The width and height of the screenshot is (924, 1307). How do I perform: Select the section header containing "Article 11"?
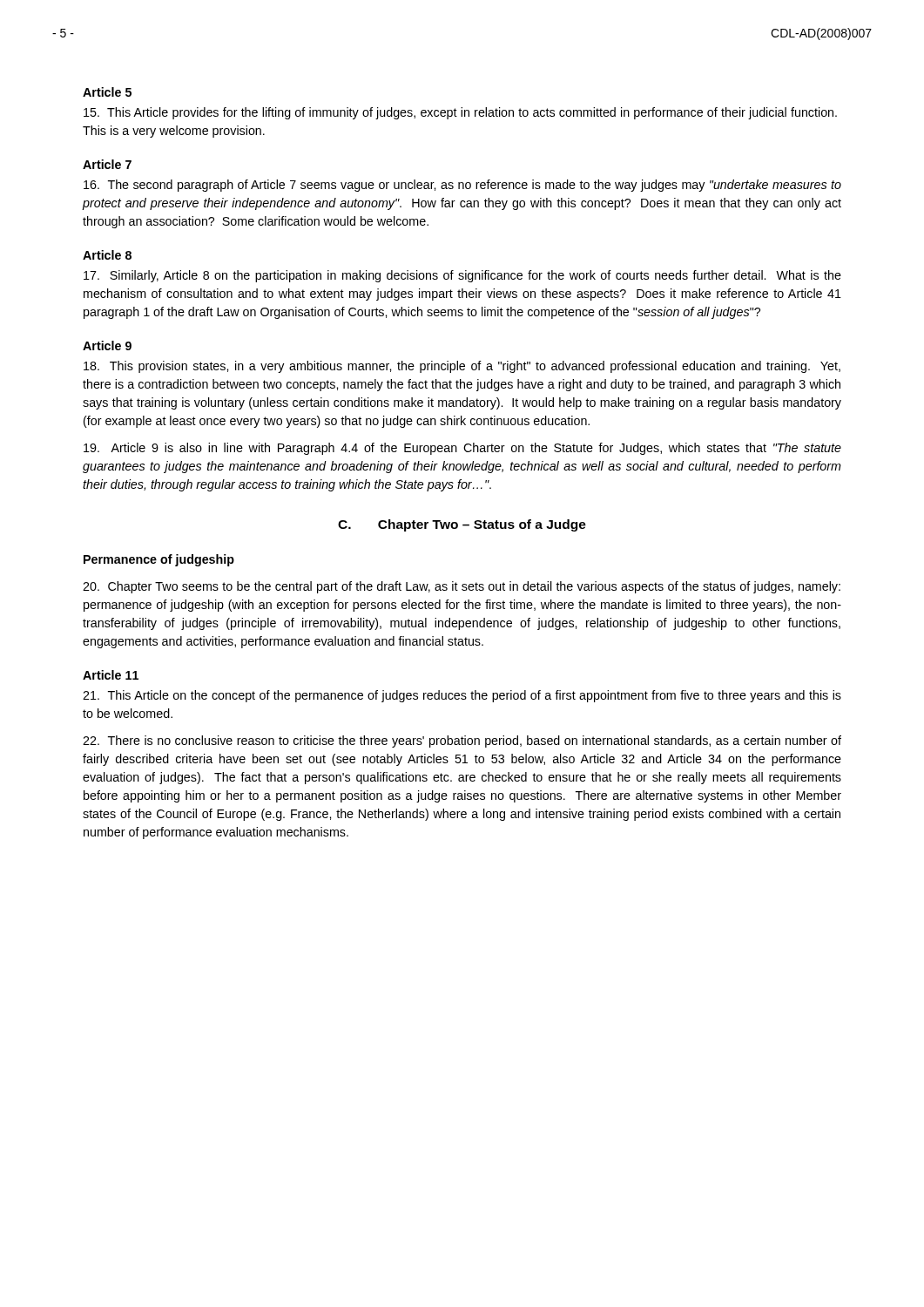coord(111,675)
